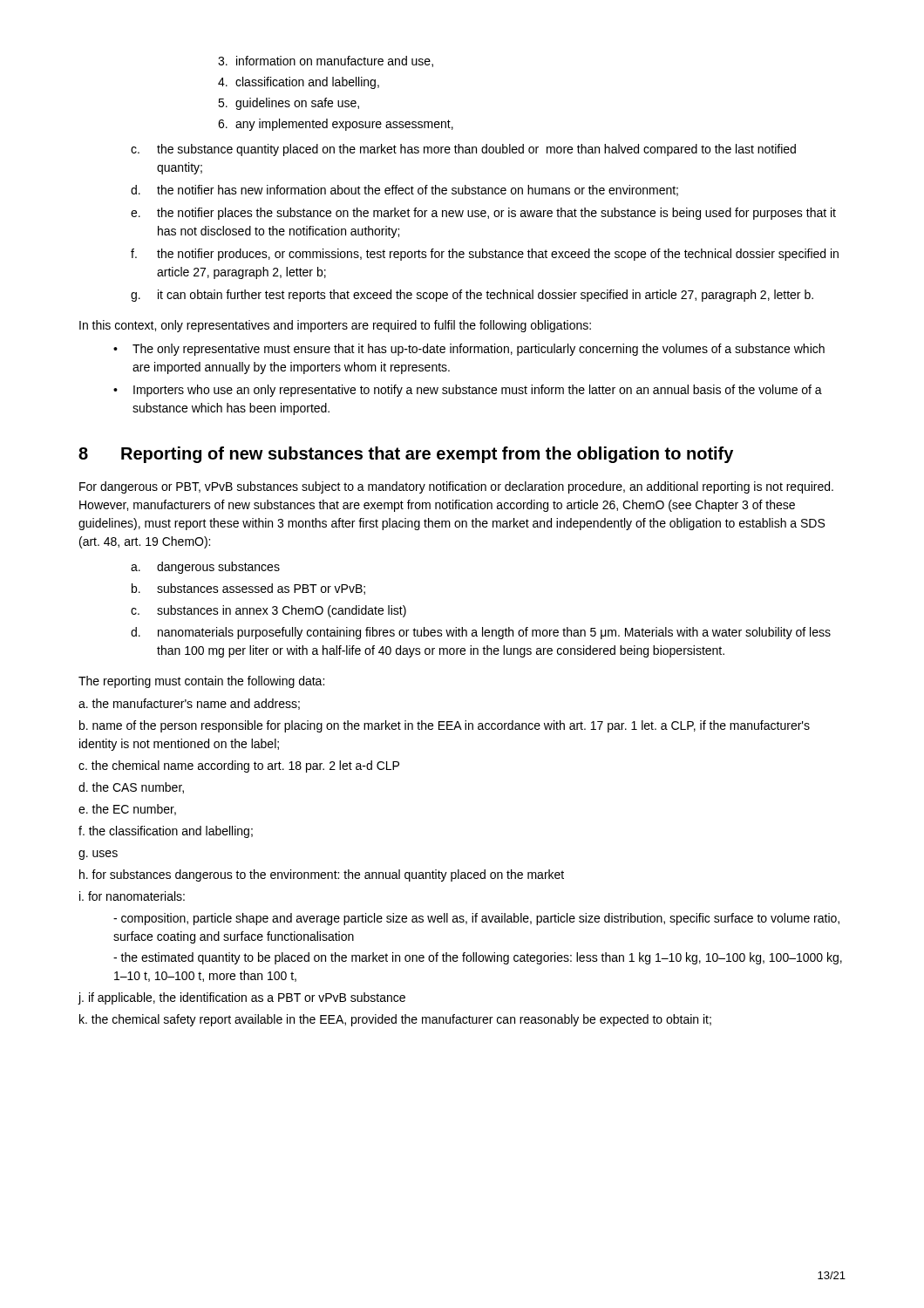This screenshot has height=1308, width=924.
Task: Select the text block starting "d. the CAS number,"
Action: click(132, 787)
